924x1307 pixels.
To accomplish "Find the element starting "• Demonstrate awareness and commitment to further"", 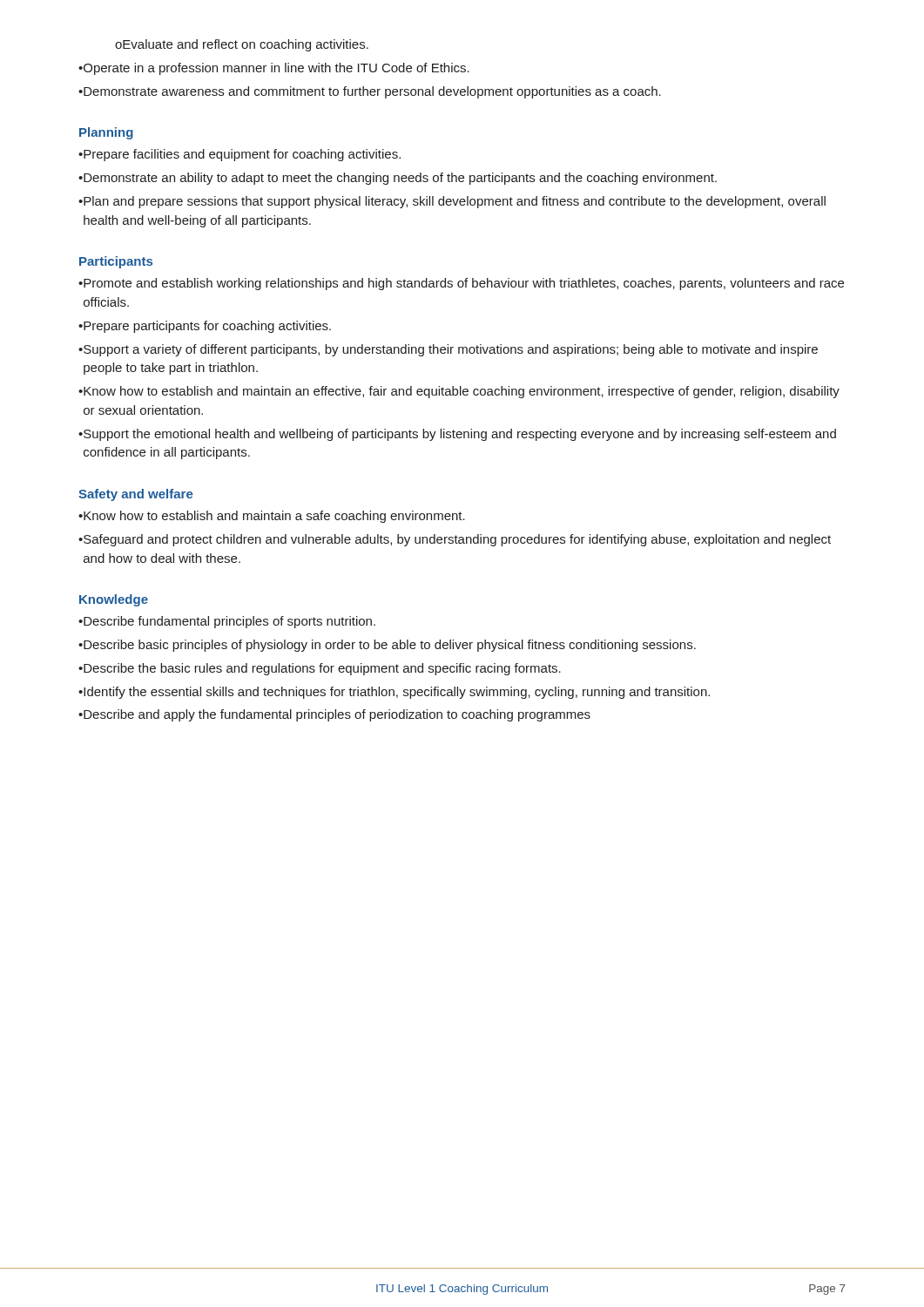I will [370, 91].
